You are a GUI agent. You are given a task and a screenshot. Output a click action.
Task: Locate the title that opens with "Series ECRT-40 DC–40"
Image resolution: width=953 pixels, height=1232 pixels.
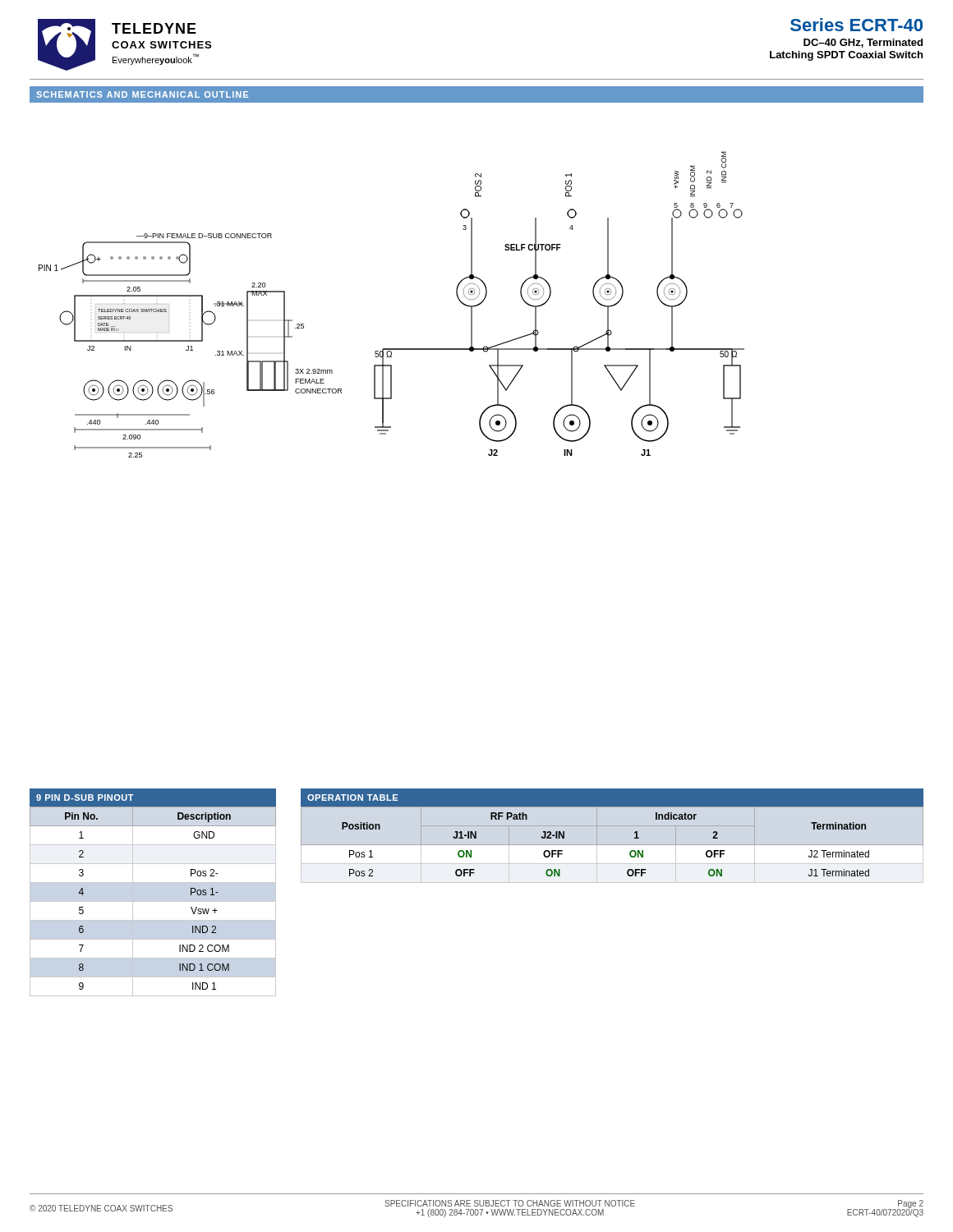click(846, 38)
